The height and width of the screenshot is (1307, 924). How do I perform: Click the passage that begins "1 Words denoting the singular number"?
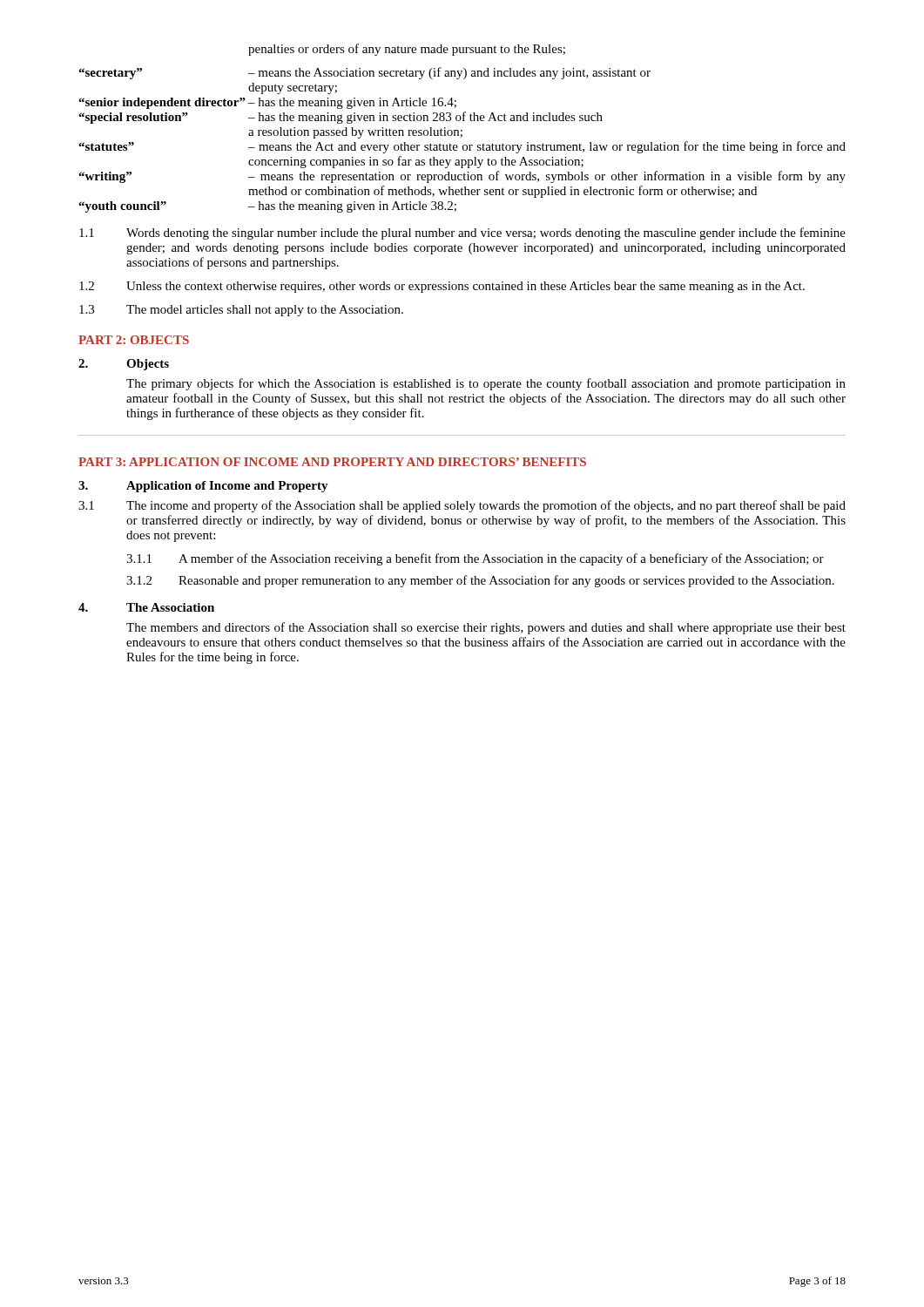[462, 248]
